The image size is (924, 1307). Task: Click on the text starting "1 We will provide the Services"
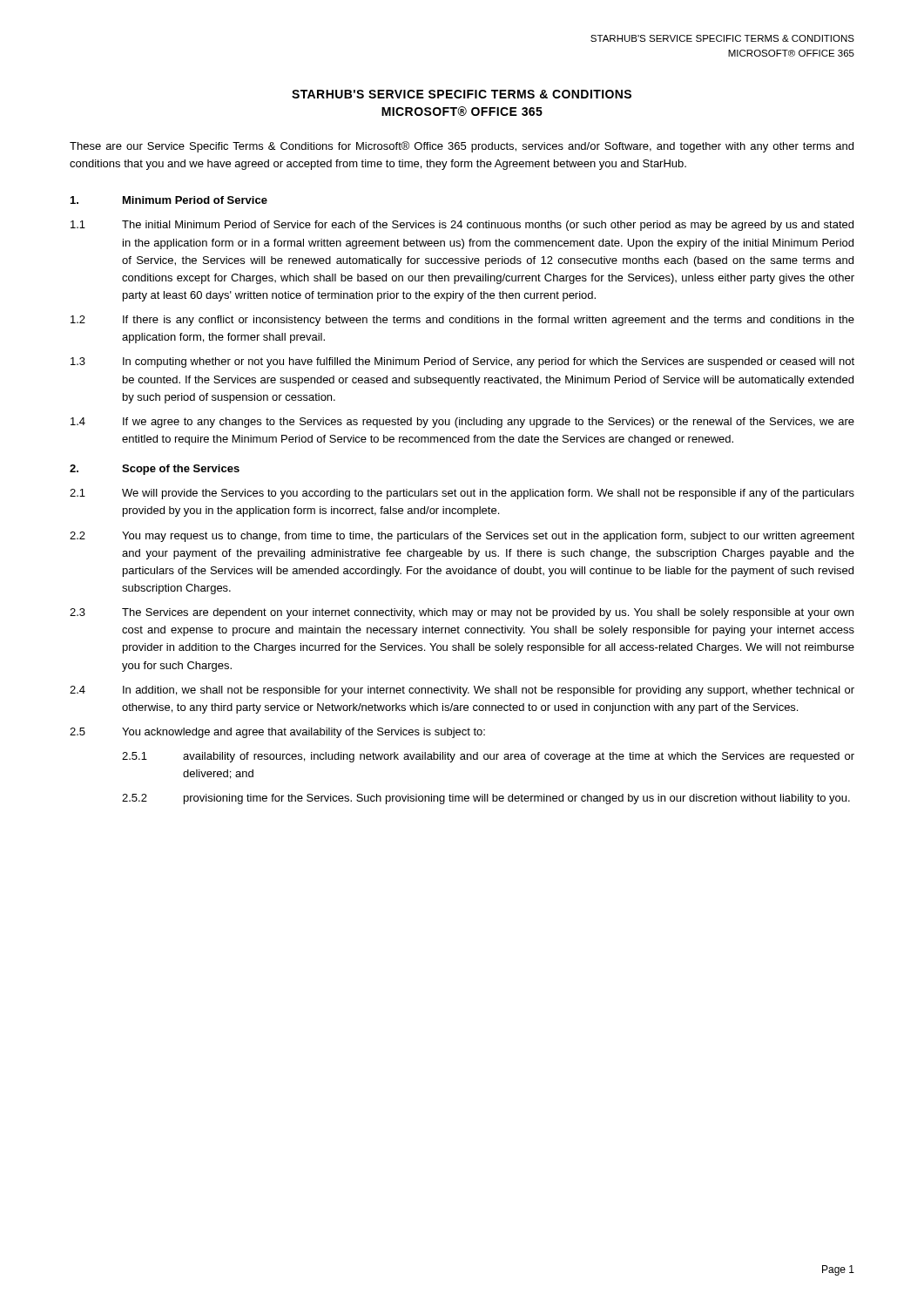point(462,502)
